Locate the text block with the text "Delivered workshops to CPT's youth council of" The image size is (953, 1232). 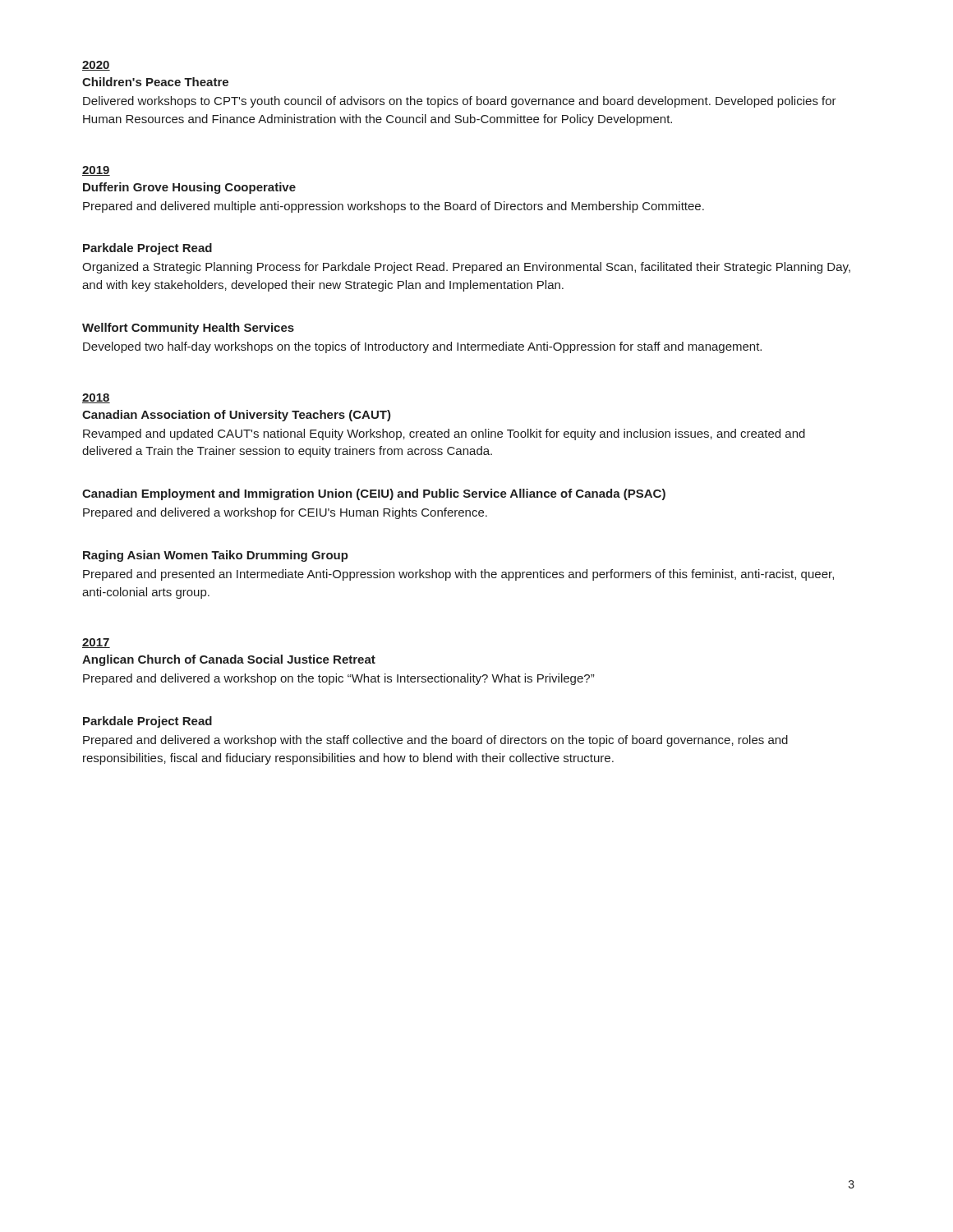point(468,110)
